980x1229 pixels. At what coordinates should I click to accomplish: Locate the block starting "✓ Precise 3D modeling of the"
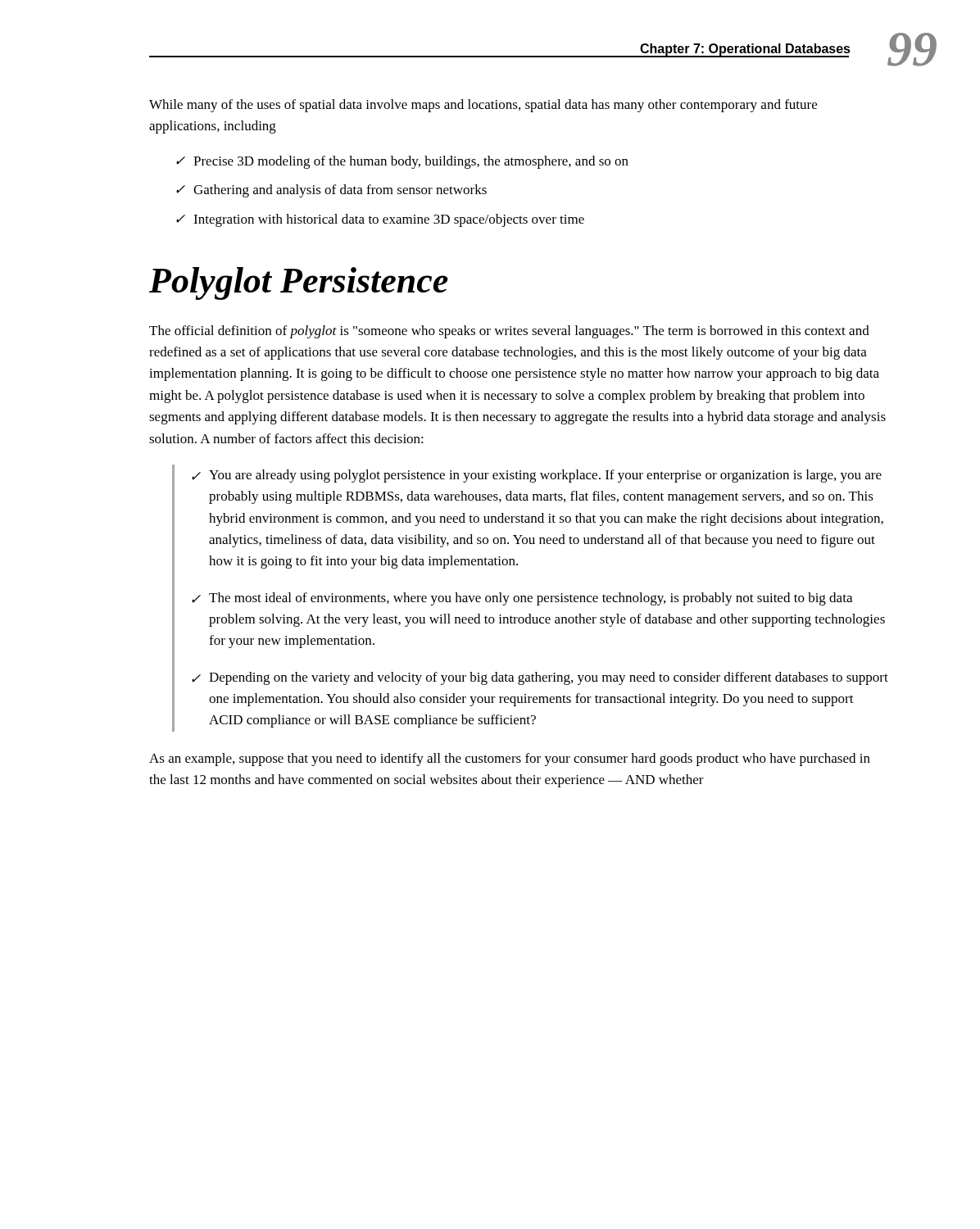point(401,161)
